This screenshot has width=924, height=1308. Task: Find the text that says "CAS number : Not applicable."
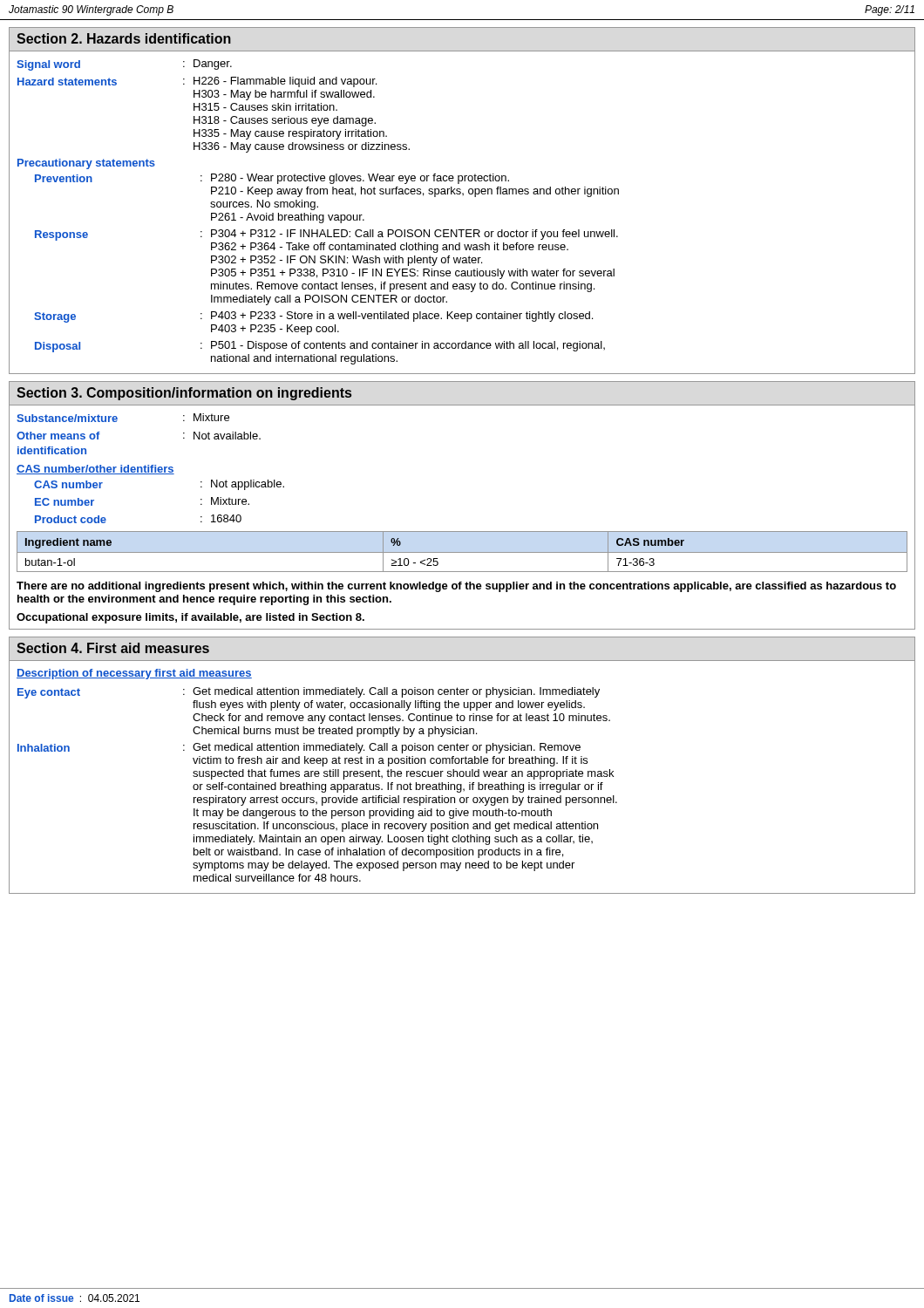[70, 484]
